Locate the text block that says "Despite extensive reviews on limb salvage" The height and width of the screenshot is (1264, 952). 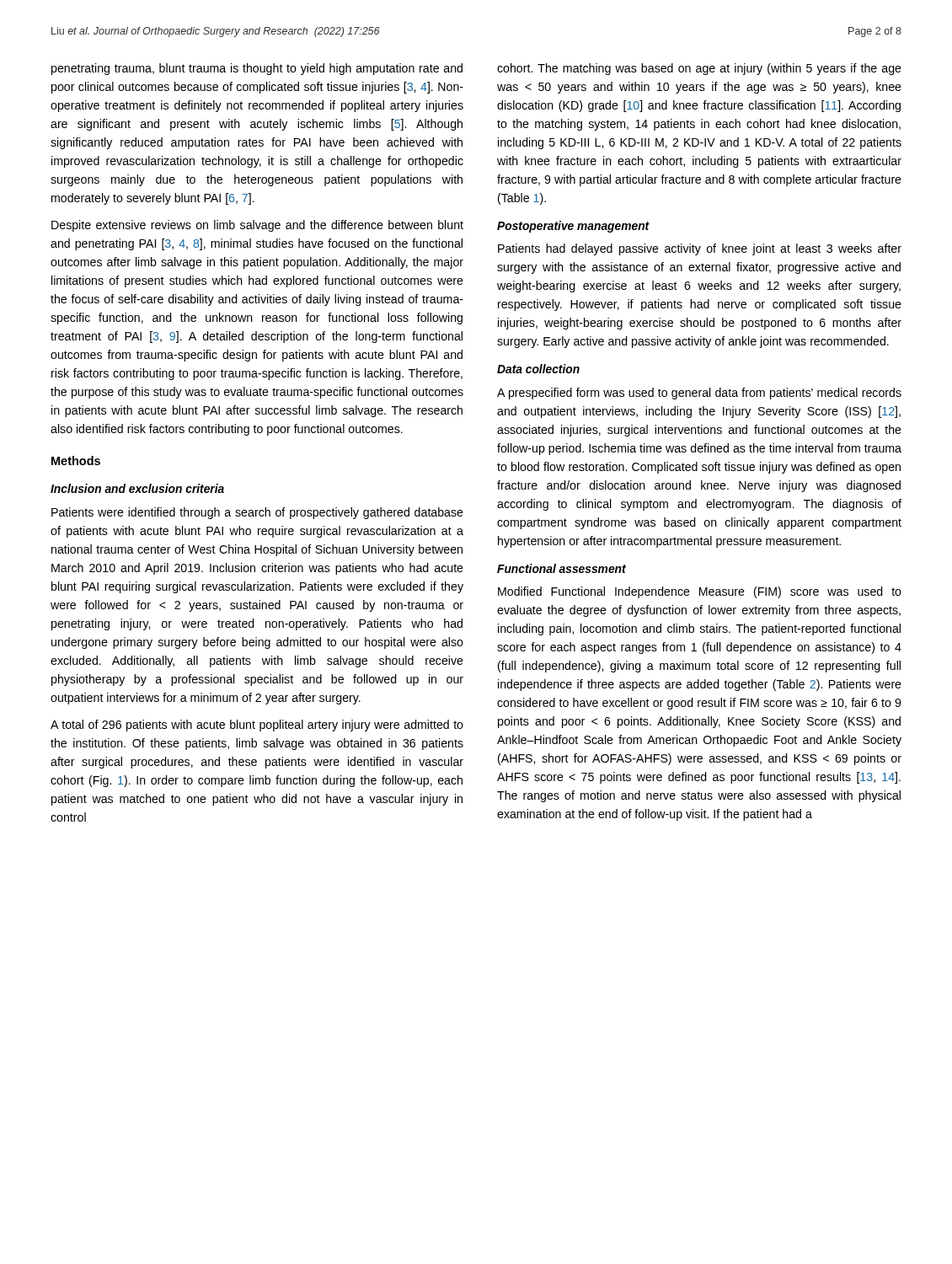click(x=257, y=327)
